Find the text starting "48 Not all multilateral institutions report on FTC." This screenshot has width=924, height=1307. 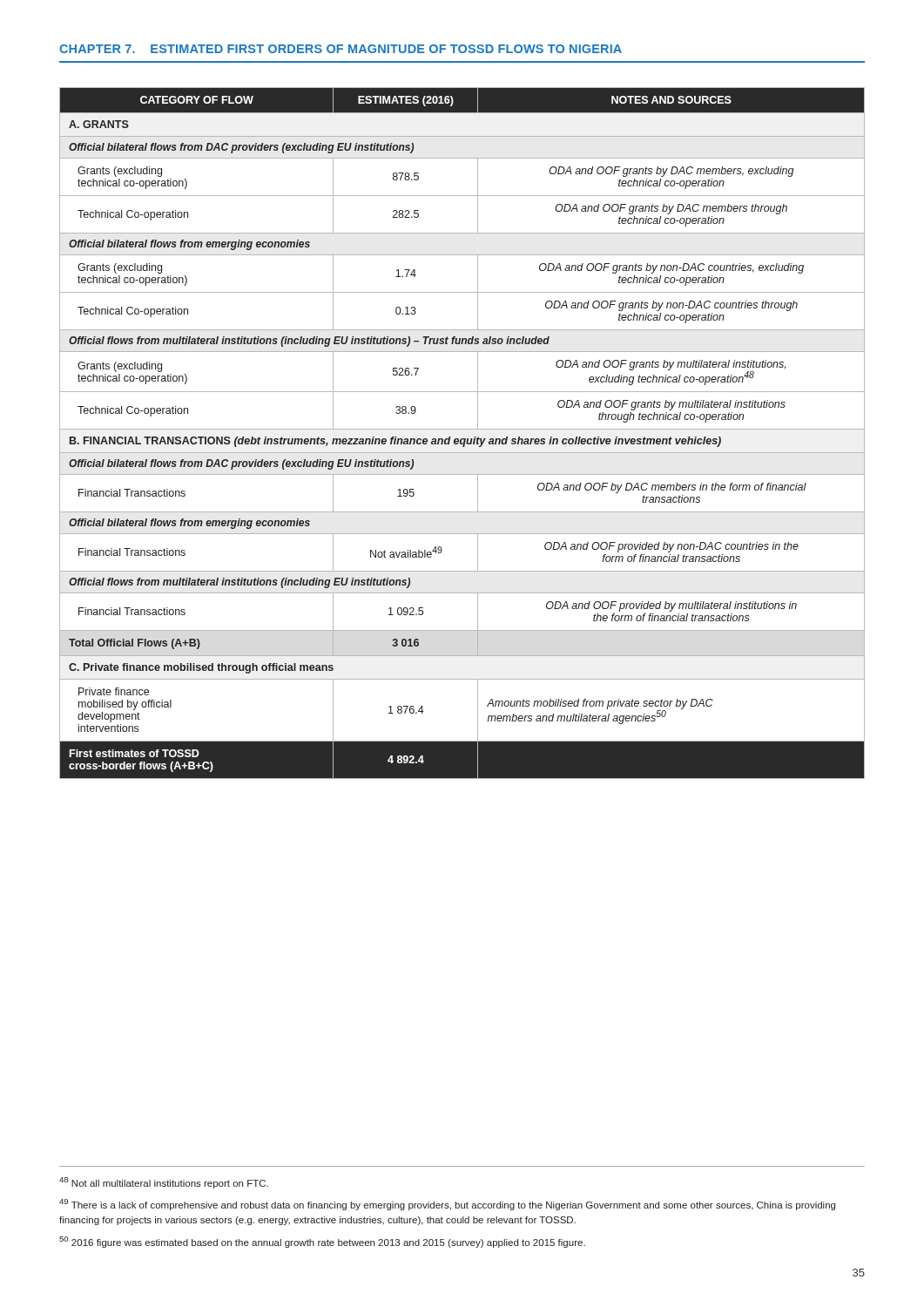pyautogui.click(x=164, y=1181)
